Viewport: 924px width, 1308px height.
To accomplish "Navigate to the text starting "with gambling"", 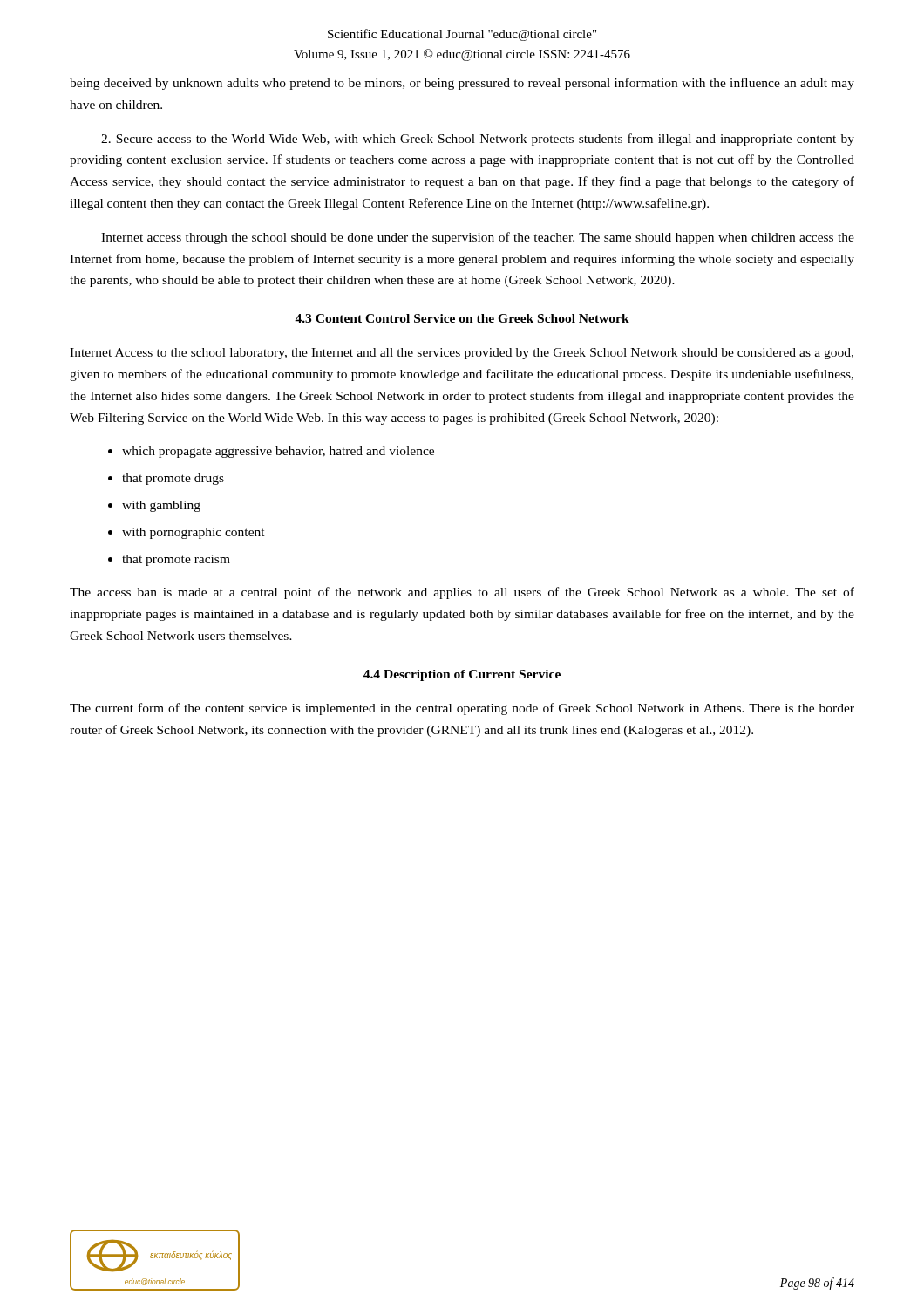I will click(x=161, y=504).
